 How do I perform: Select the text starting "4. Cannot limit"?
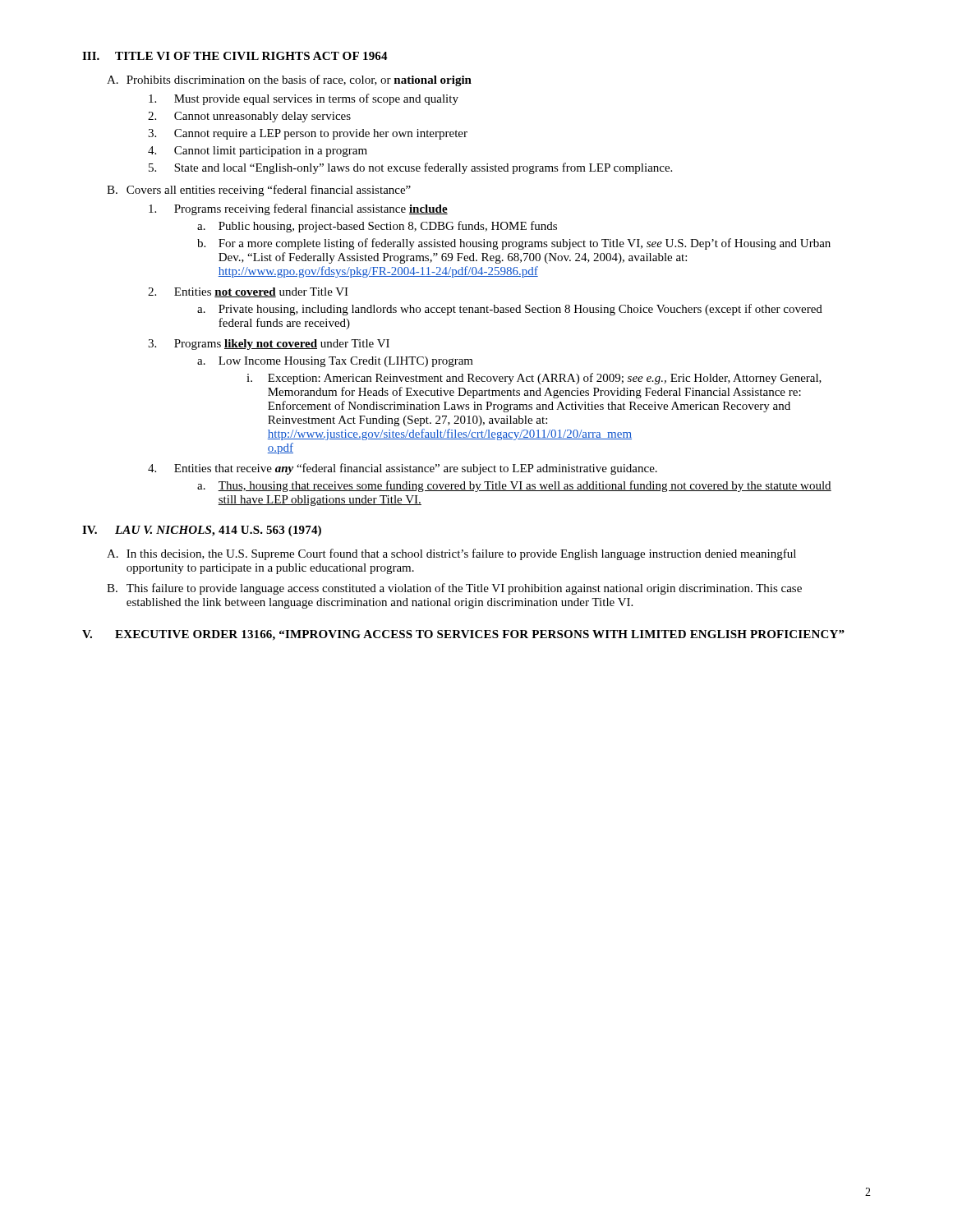[x=258, y=152]
